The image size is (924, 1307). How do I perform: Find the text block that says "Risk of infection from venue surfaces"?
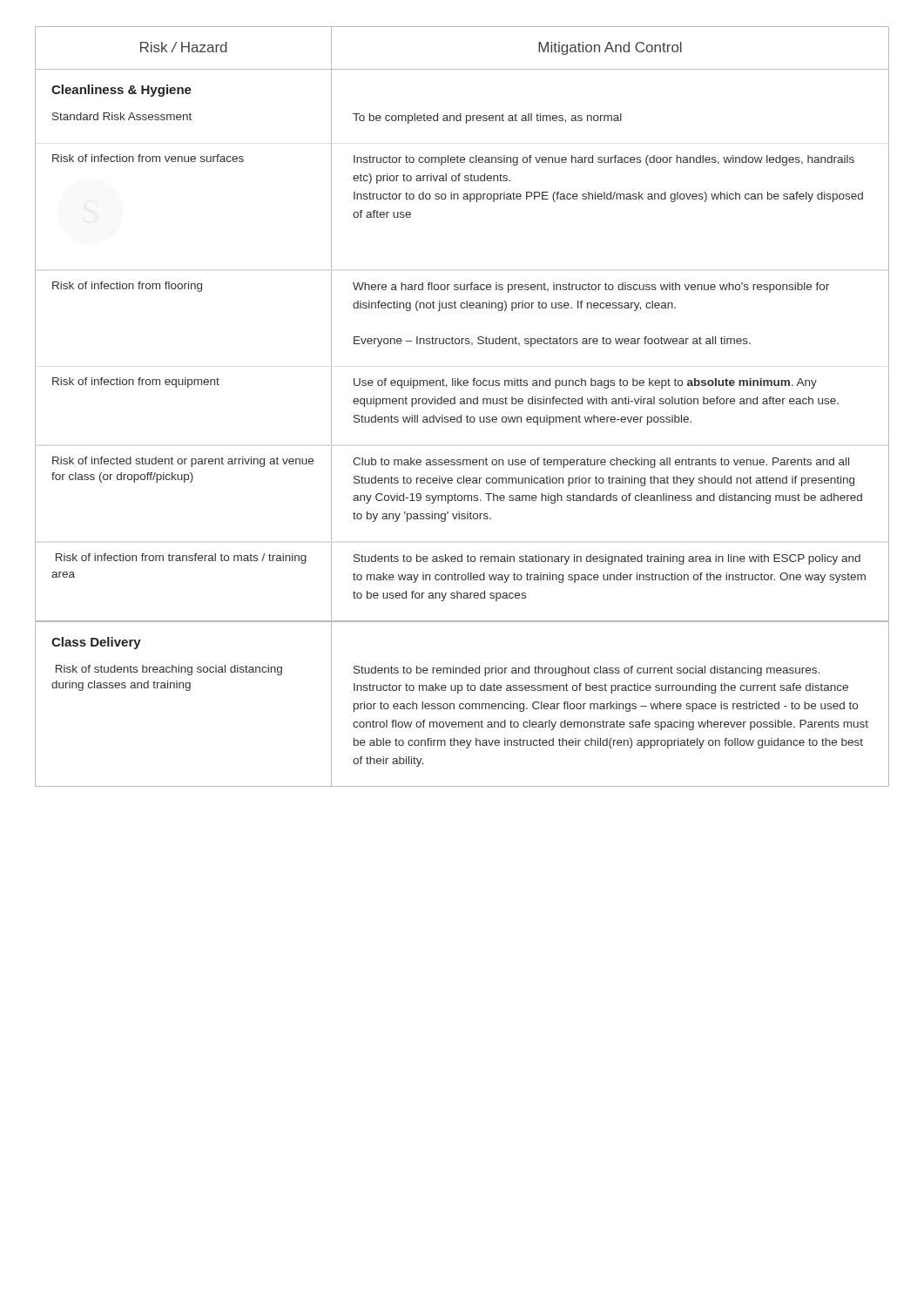click(148, 158)
